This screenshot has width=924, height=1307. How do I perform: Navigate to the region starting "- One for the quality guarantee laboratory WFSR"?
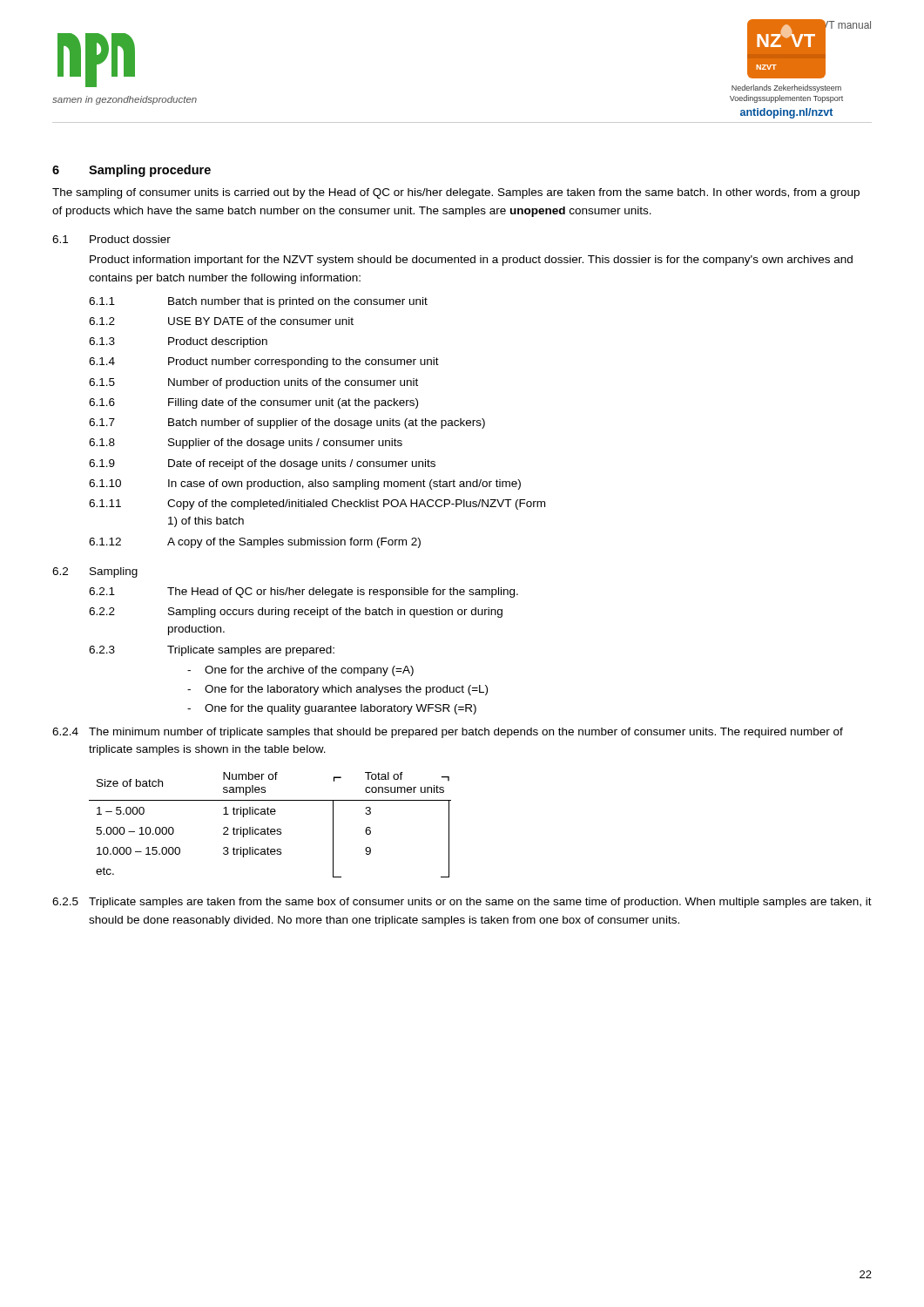[332, 709]
